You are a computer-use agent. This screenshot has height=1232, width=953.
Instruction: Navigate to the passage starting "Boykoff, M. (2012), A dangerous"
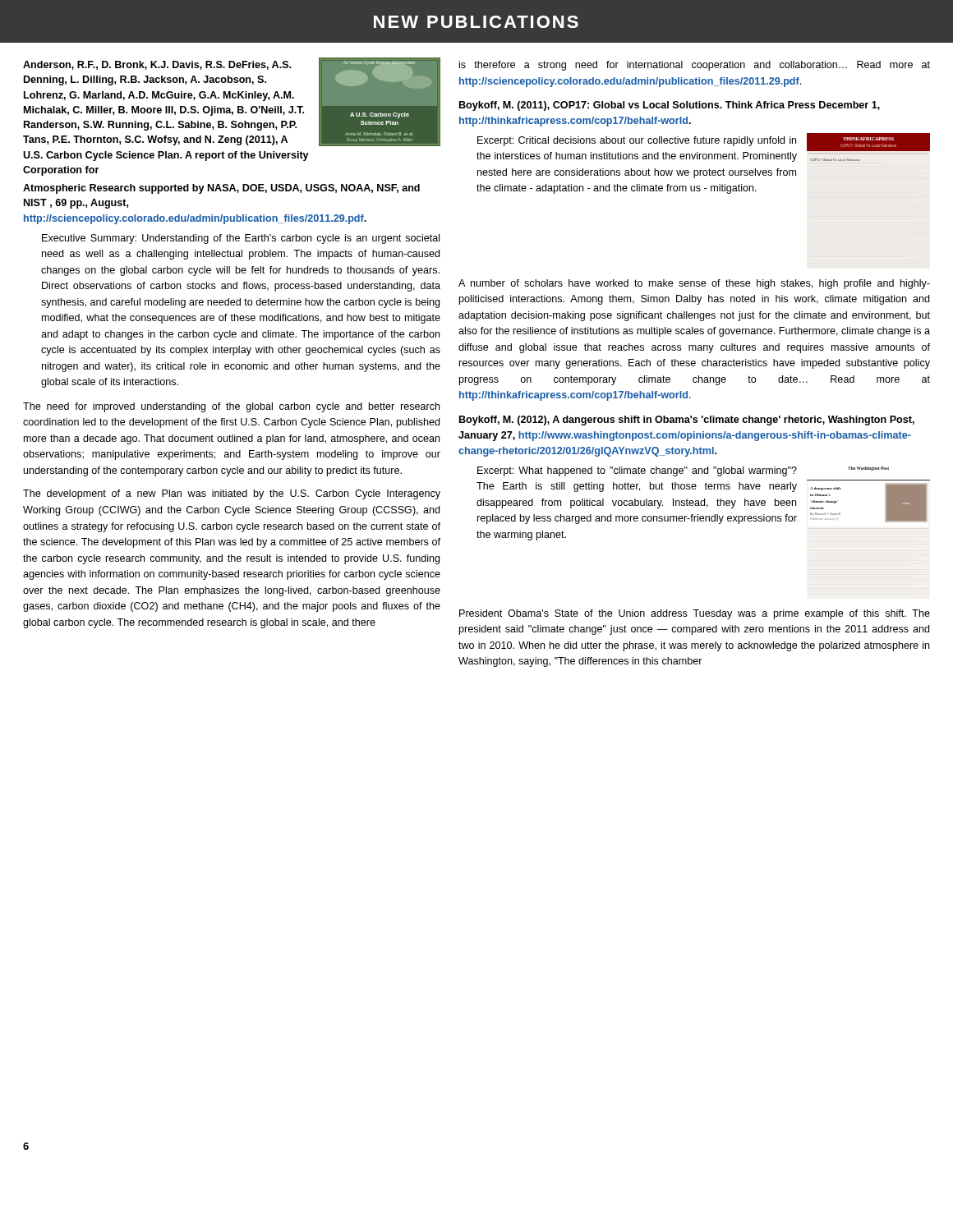click(x=687, y=435)
